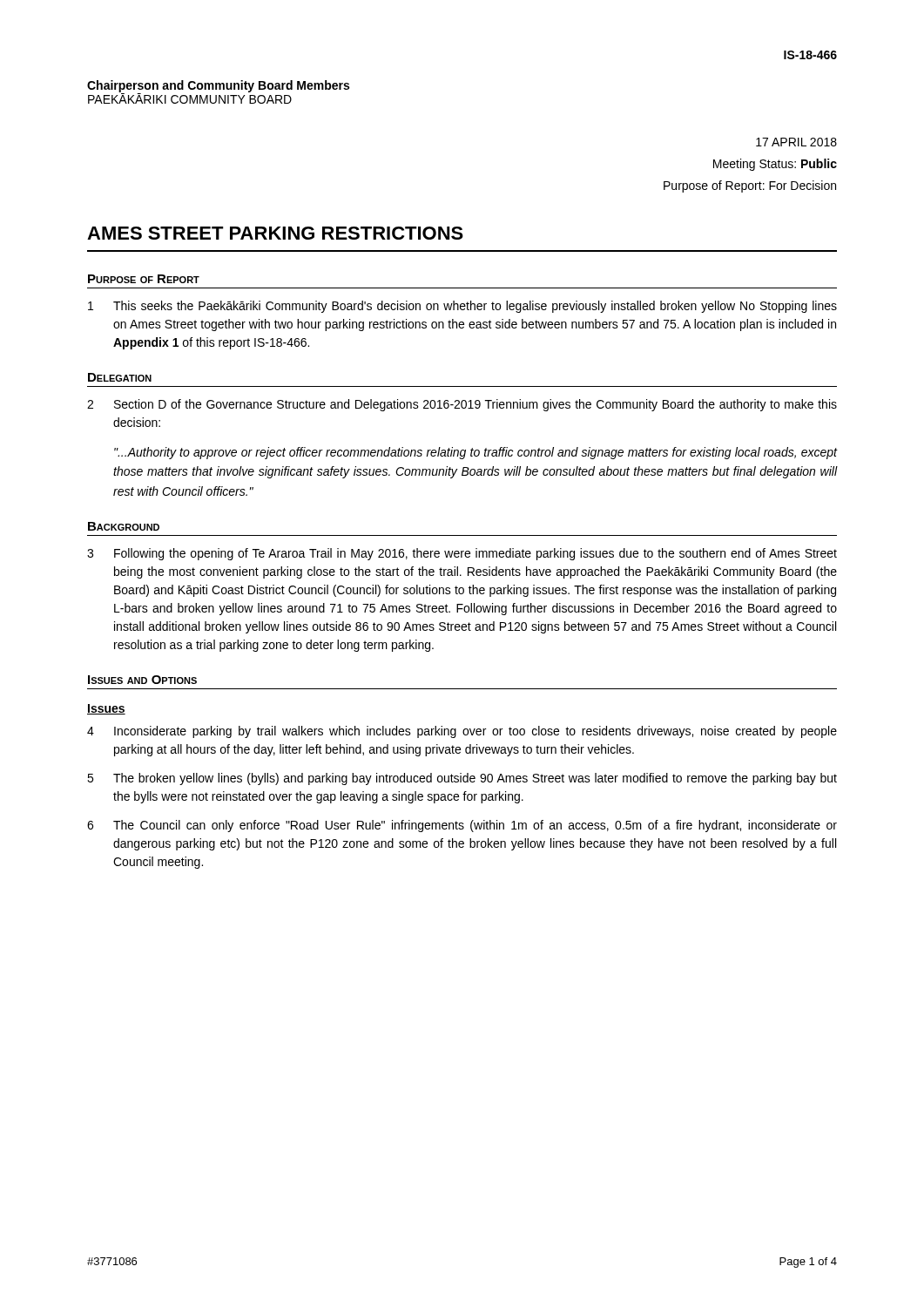Locate the text block starting "2 Section D of"
Viewport: 924px width, 1307px height.
pyautogui.click(x=462, y=414)
